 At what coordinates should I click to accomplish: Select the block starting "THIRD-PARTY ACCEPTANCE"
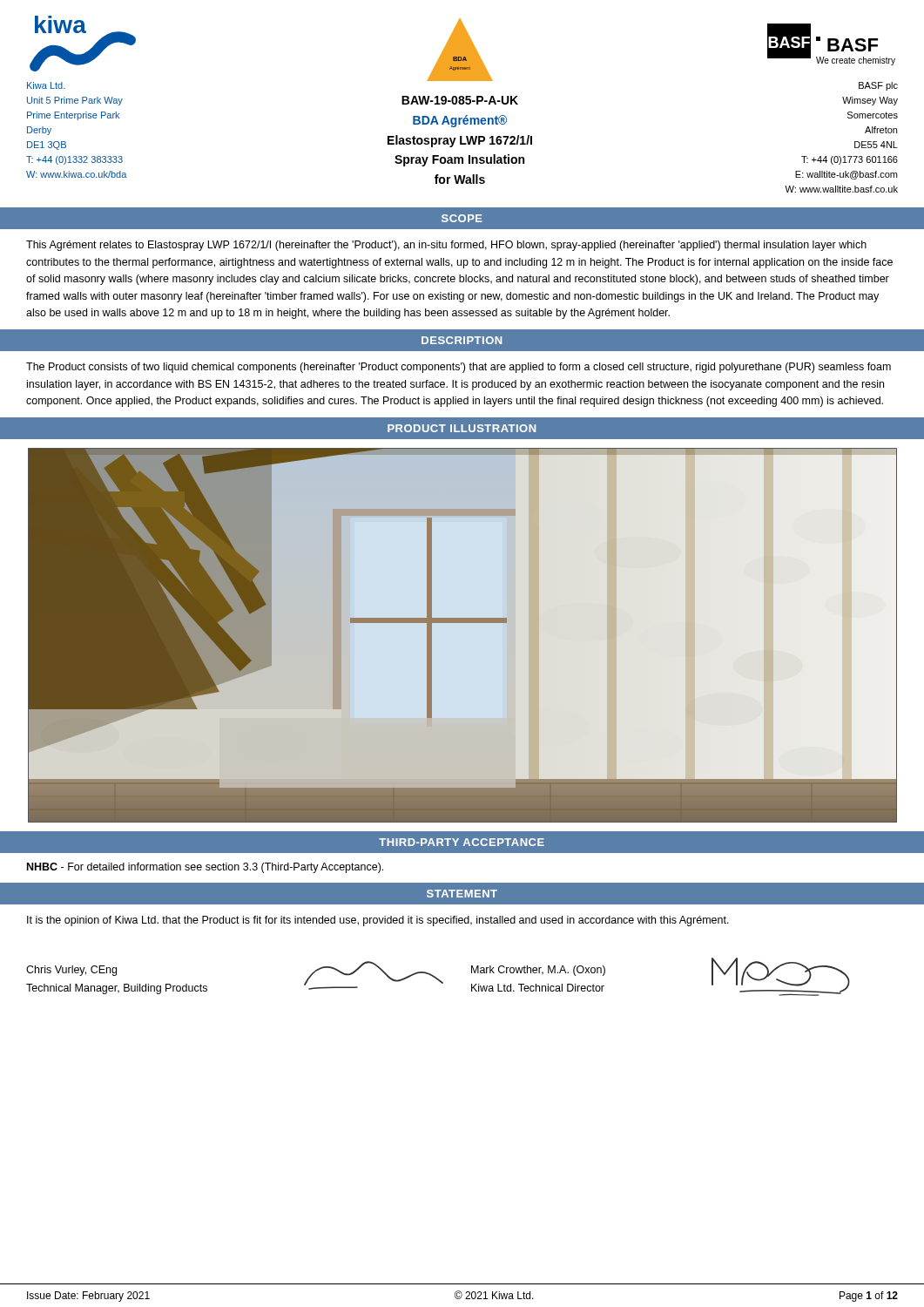coord(462,842)
